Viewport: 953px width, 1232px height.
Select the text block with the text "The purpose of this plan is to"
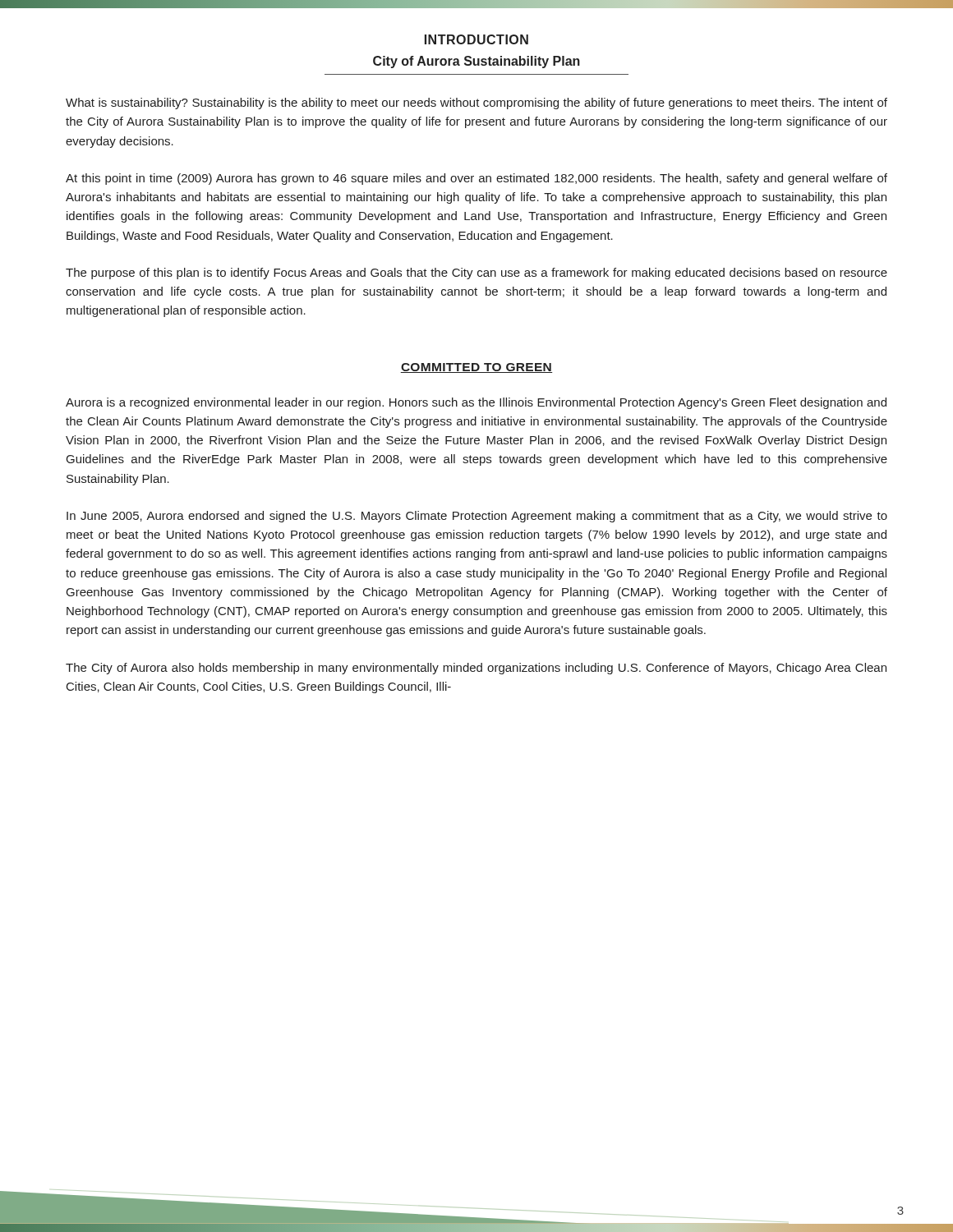tap(476, 291)
